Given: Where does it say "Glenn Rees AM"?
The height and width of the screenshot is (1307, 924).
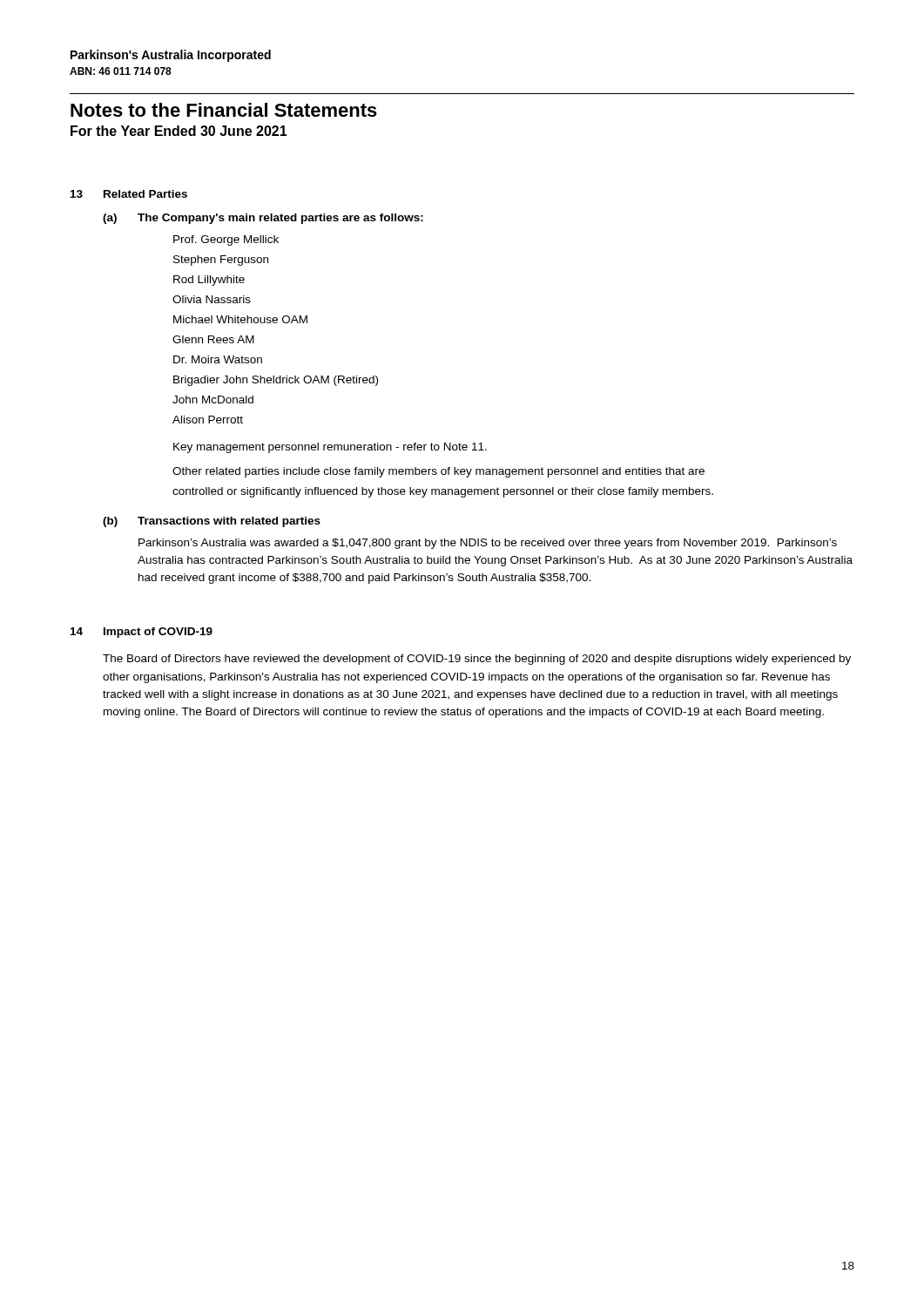Looking at the screenshot, I should coord(214,339).
